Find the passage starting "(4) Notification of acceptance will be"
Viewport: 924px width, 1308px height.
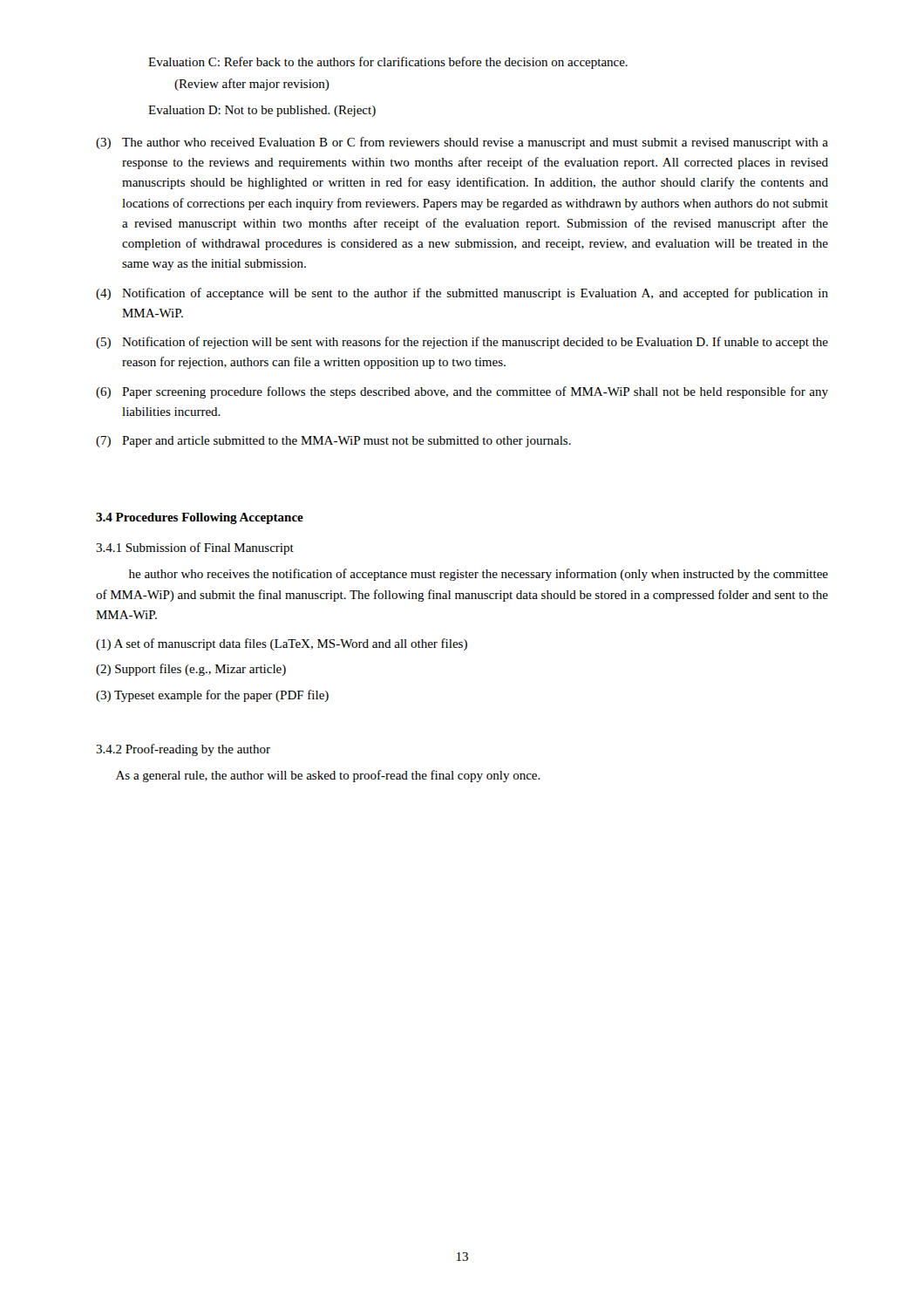click(462, 303)
